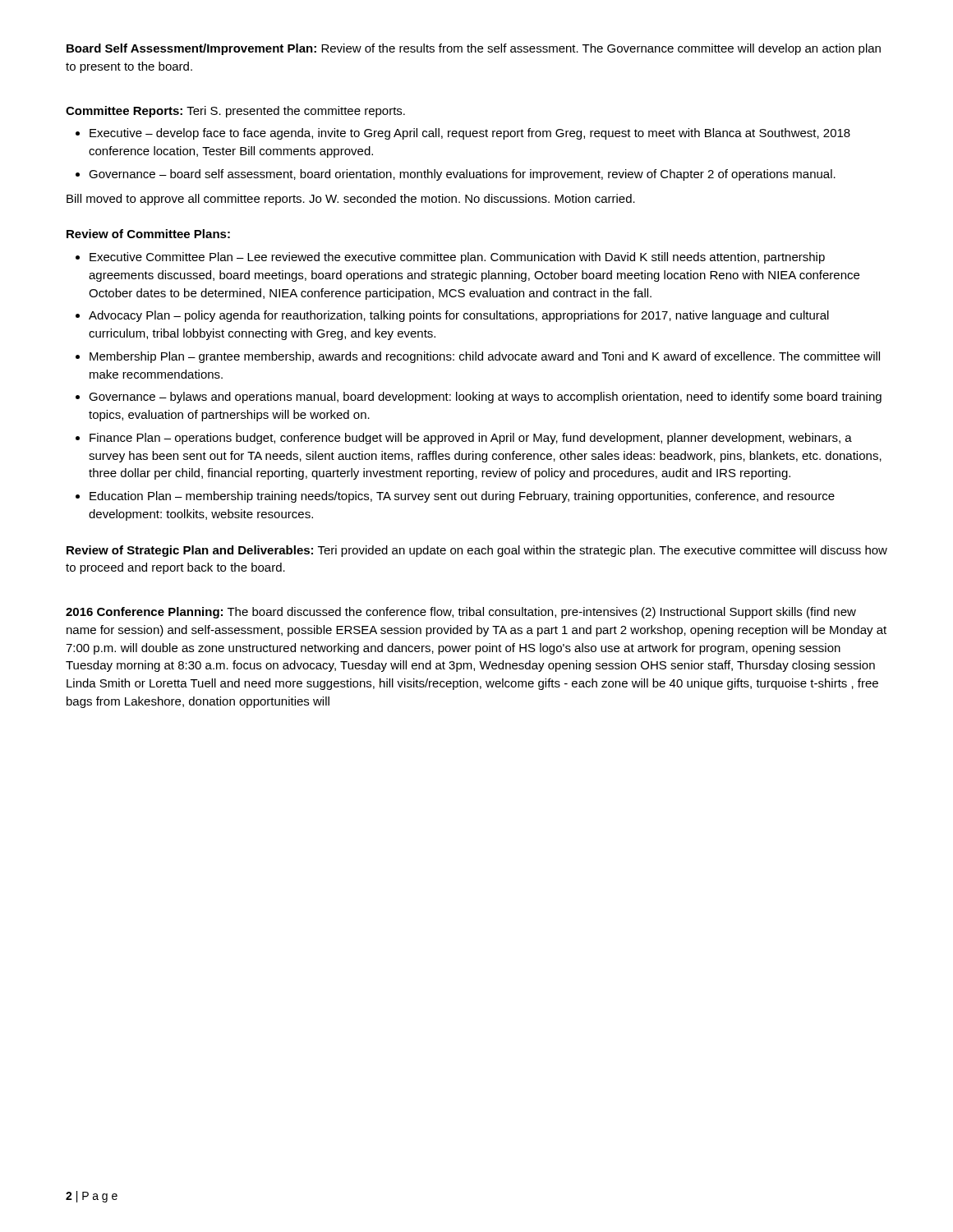
Task: Point to the block starting "2016 Conference Planning: The board discussed the conference"
Action: pos(476,656)
